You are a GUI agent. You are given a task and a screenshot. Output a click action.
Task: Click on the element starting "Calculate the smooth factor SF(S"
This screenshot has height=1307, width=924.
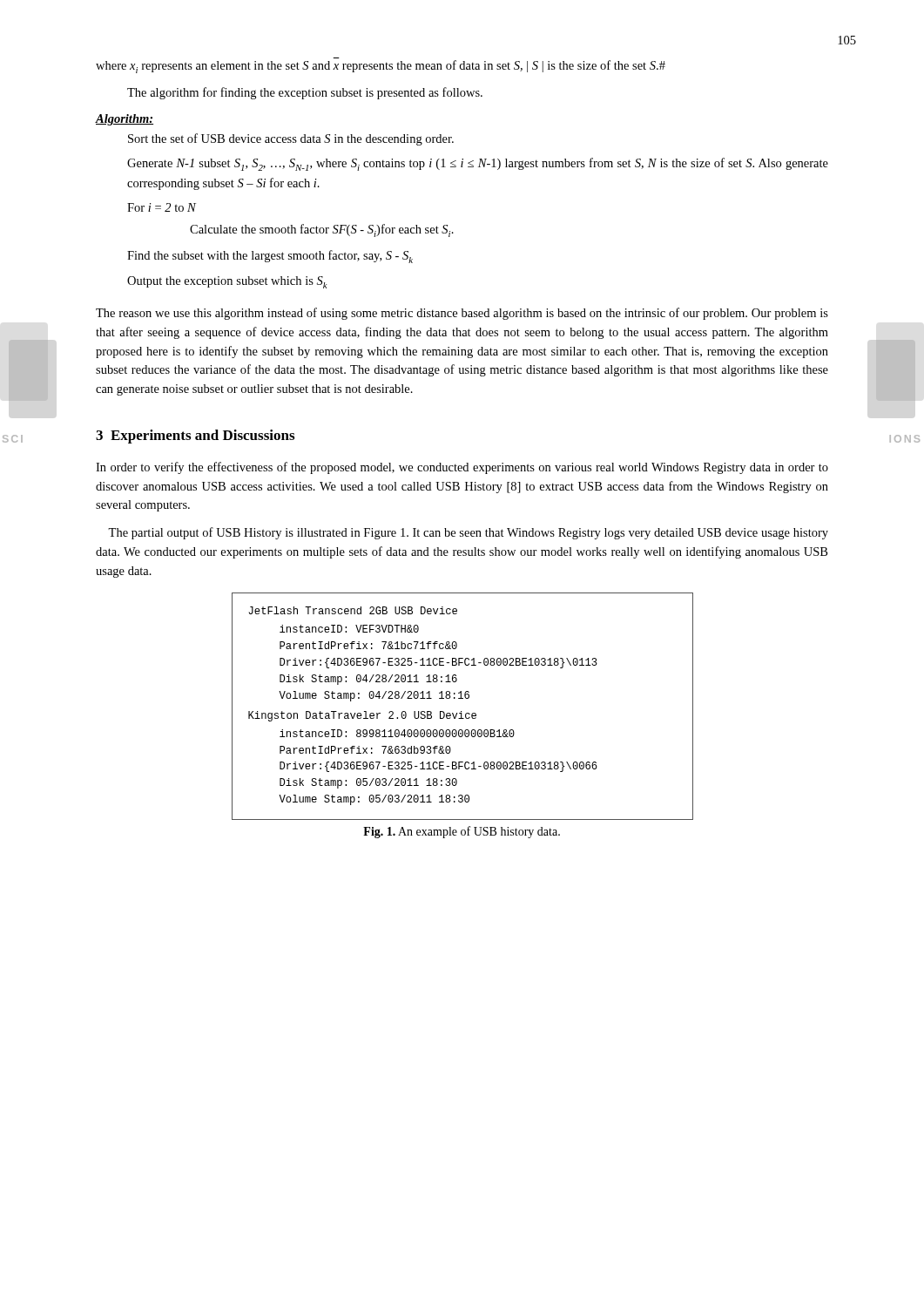(x=322, y=231)
